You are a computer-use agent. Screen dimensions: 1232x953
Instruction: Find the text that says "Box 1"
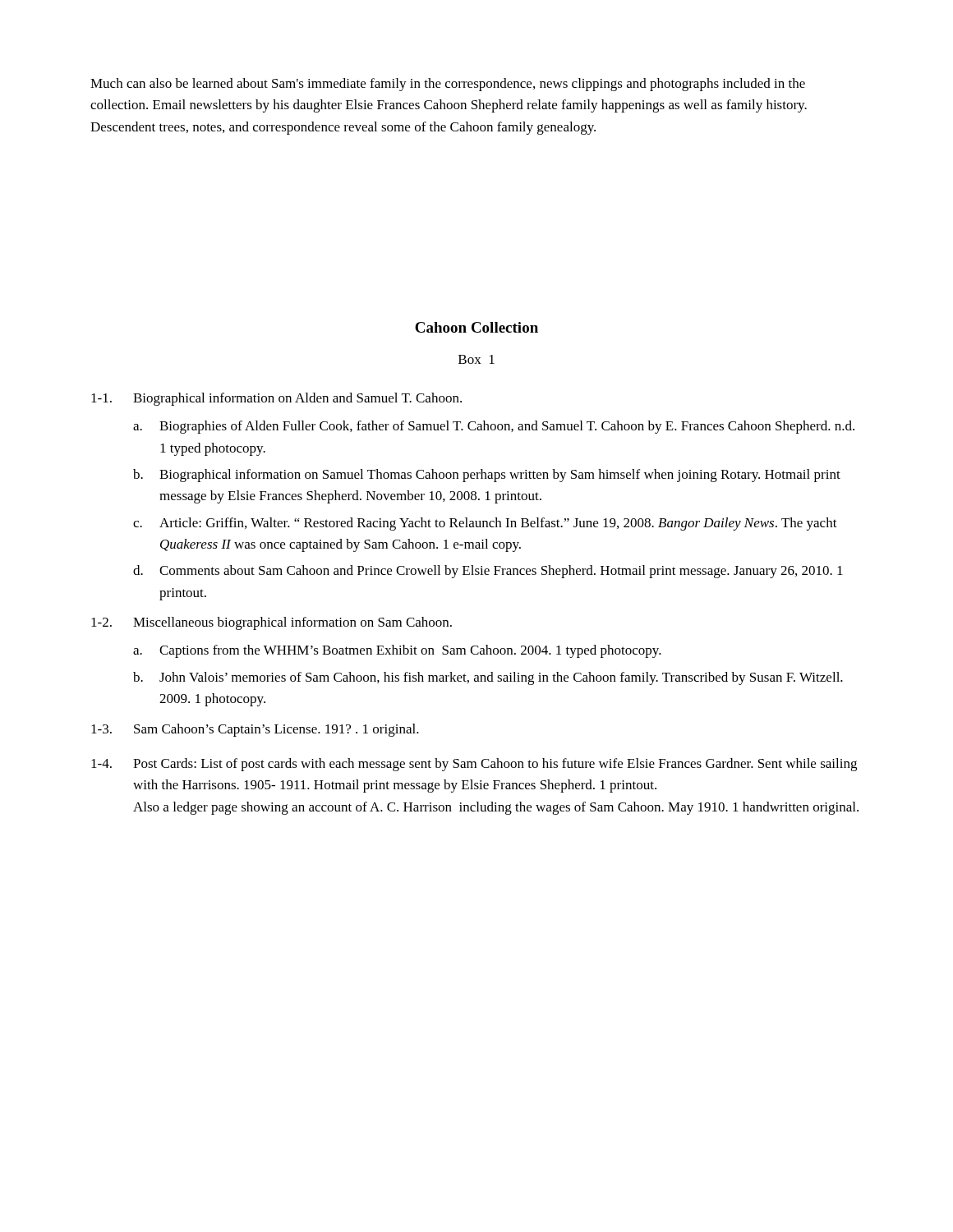click(x=476, y=359)
